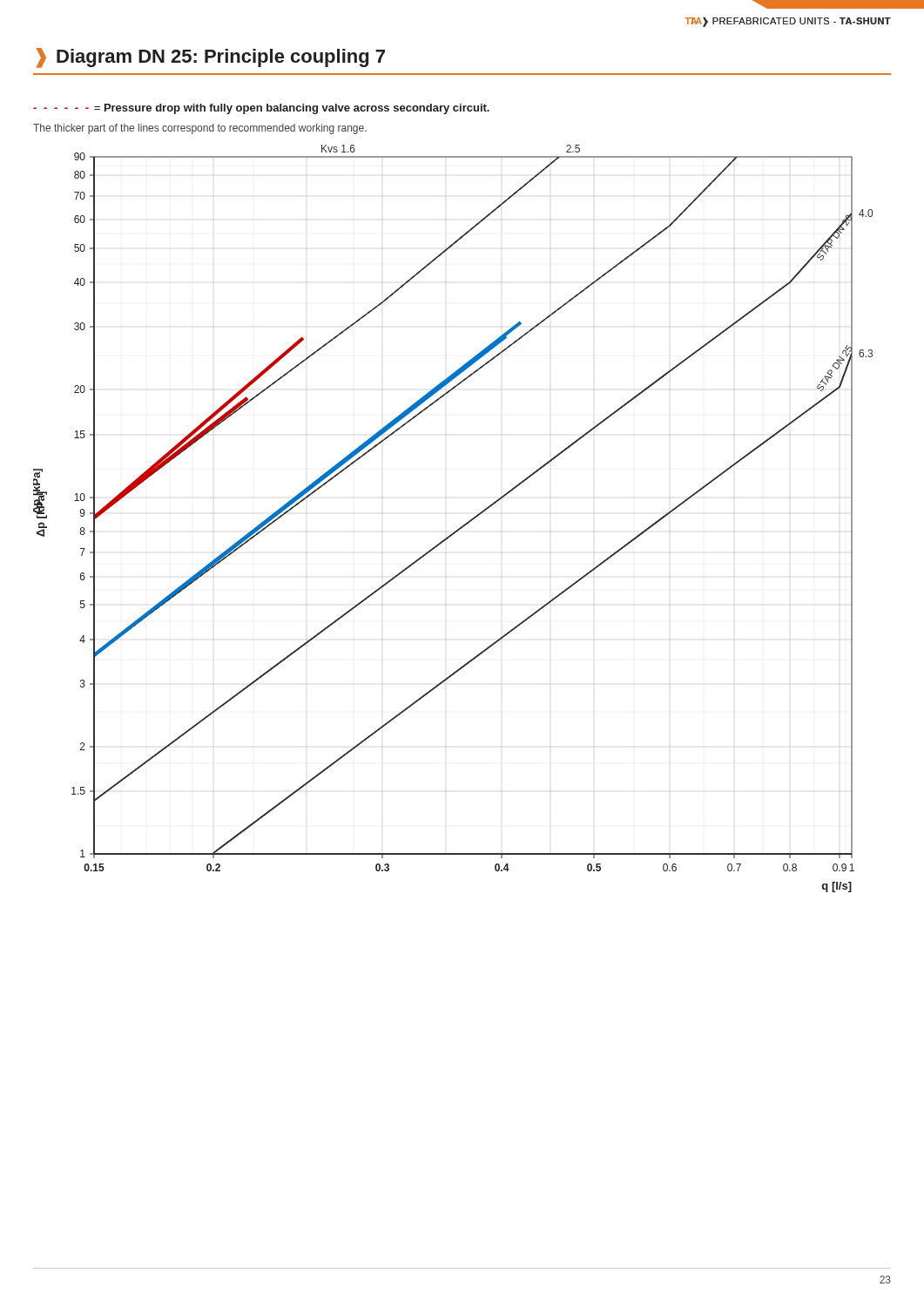Point to the block beginning "- - - - - = Pressure"
Viewport: 924px width, 1307px height.
(x=261, y=108)
